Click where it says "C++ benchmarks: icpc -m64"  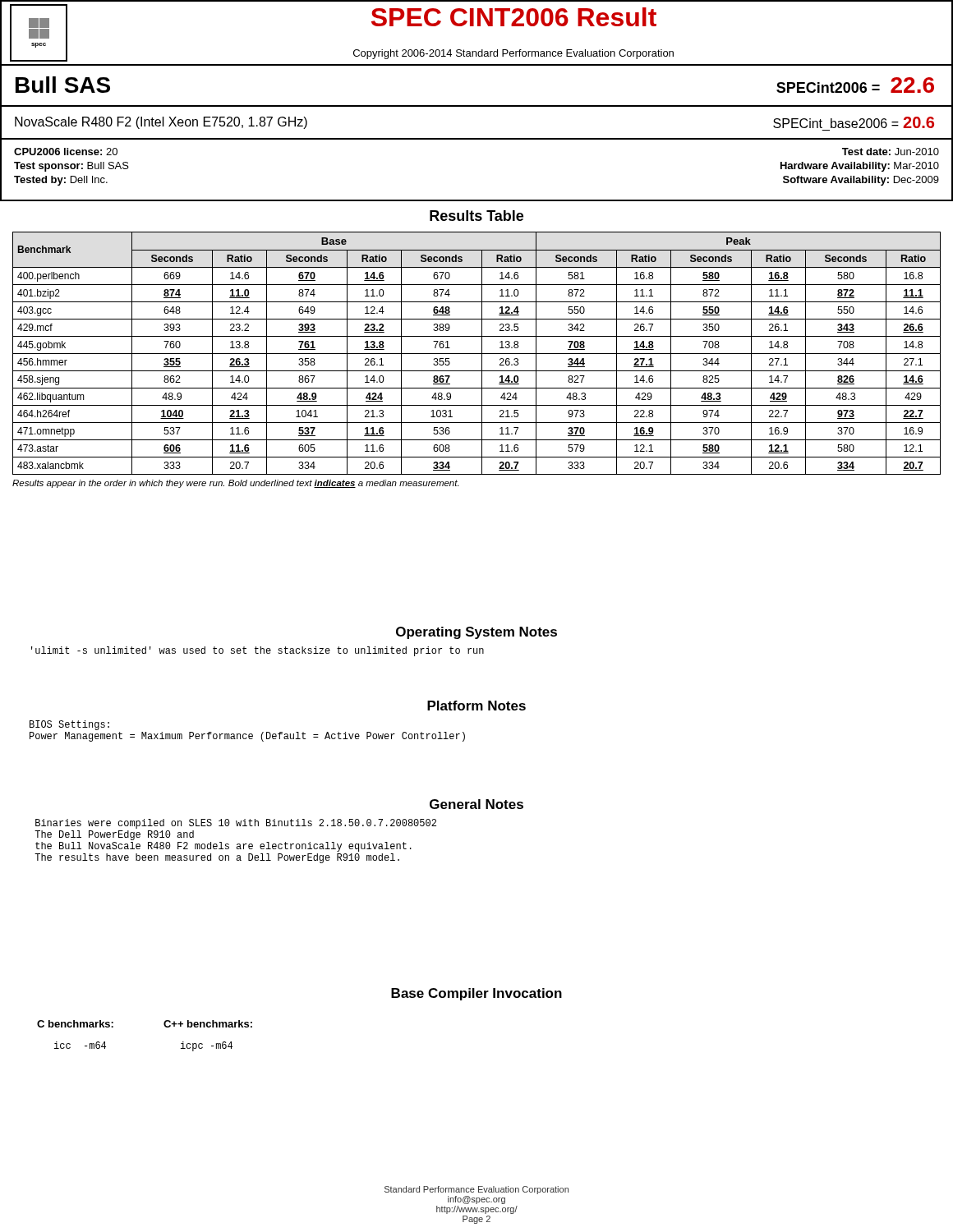208,1035
